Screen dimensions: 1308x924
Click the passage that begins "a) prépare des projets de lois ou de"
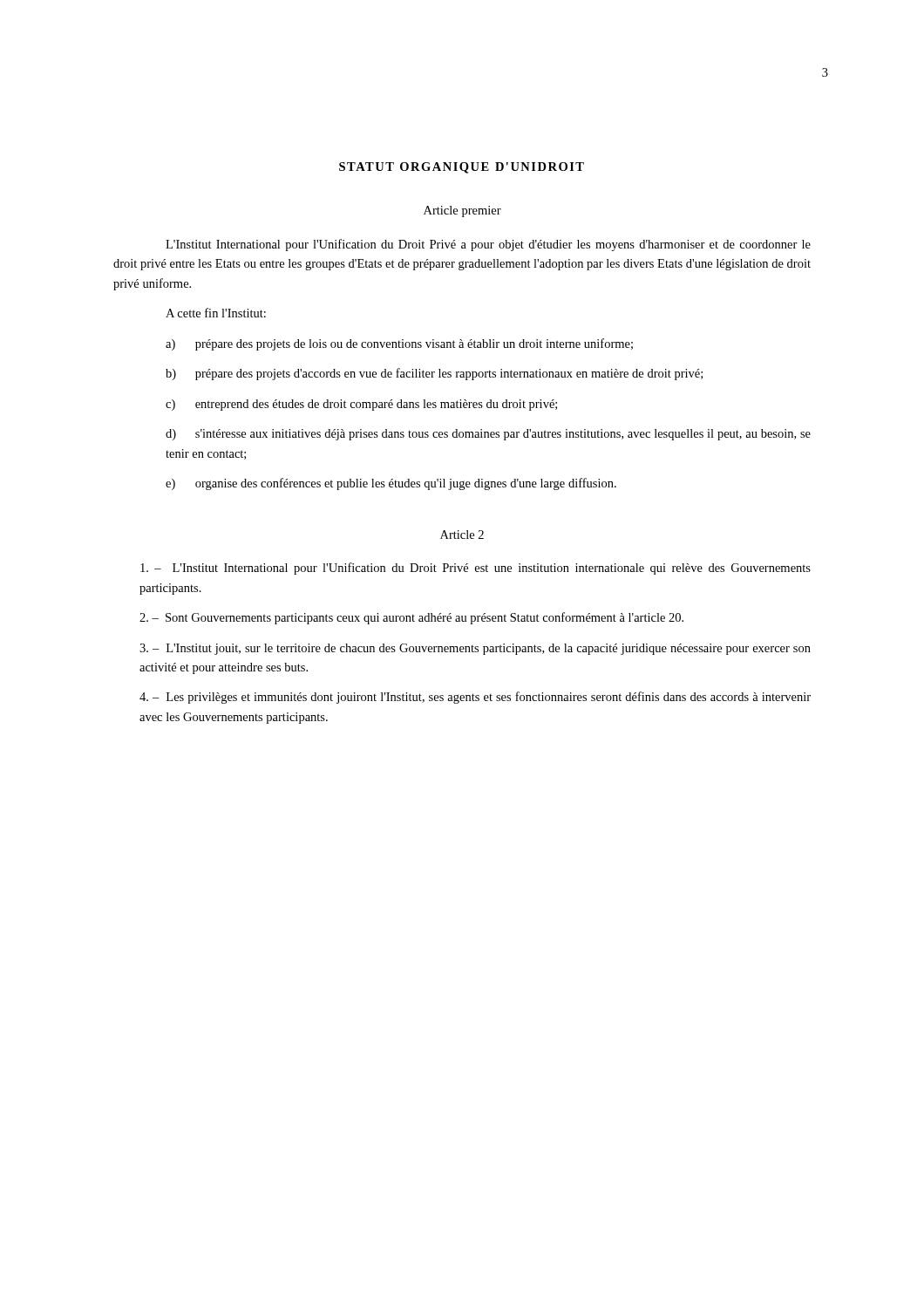tap(400, 344)
